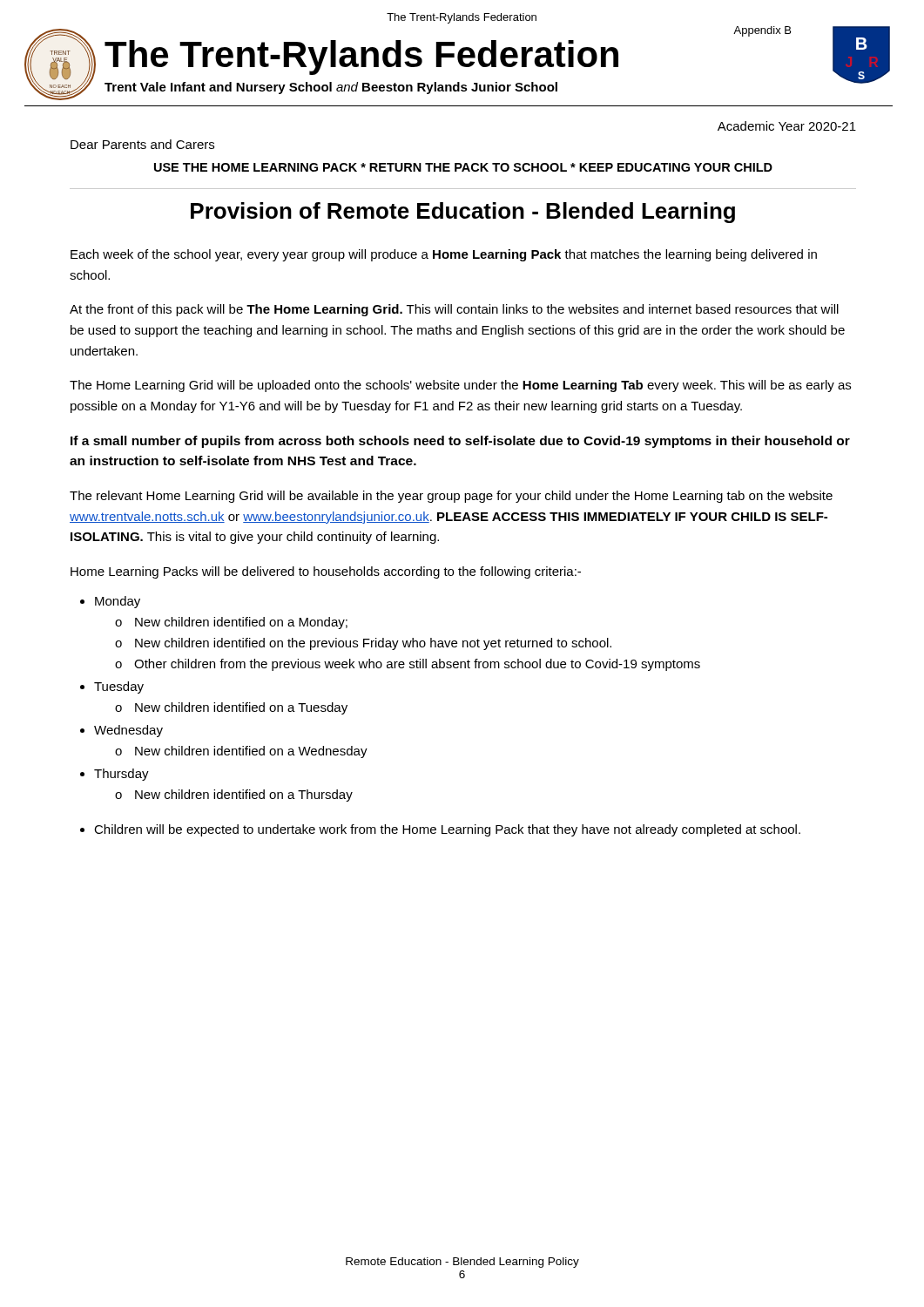Screen dimensions: 1307x924
Task: Point to the block starting "oOther children from the"
Action: 486,664
